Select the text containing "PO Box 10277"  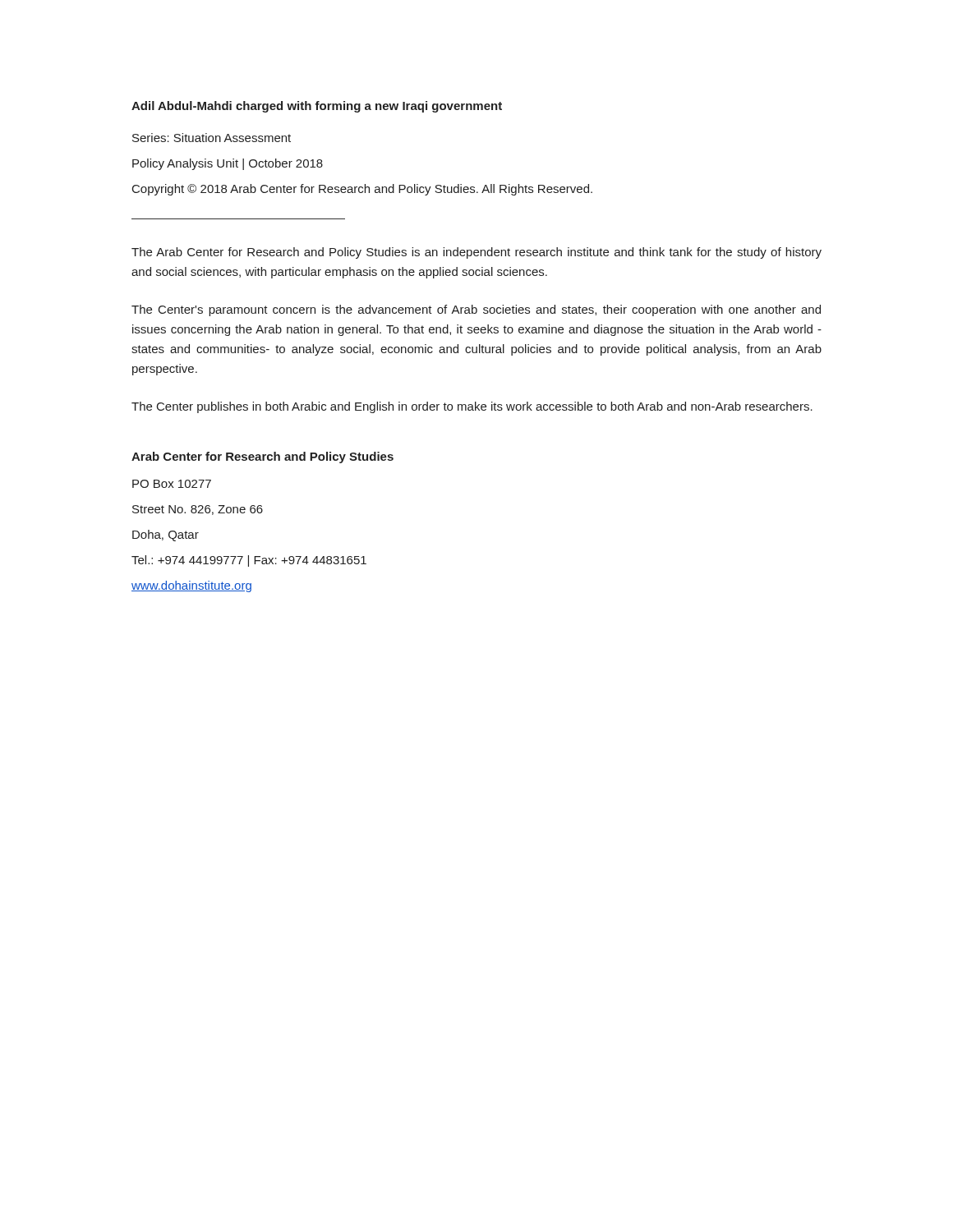pyautogui.click(x=172, y=483)
